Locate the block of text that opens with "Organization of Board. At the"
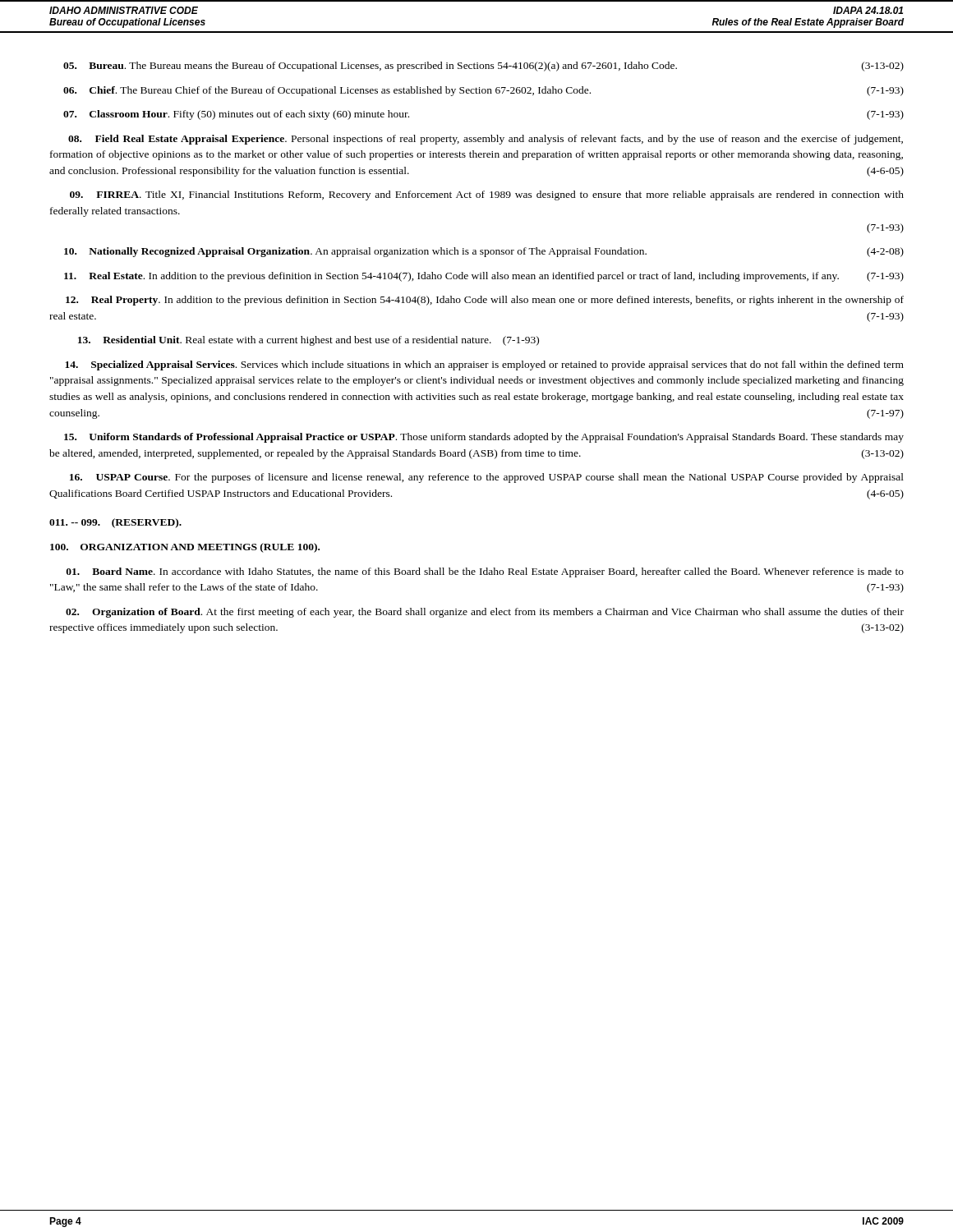Screen dimensions: 1232x953 coord(476,620)
